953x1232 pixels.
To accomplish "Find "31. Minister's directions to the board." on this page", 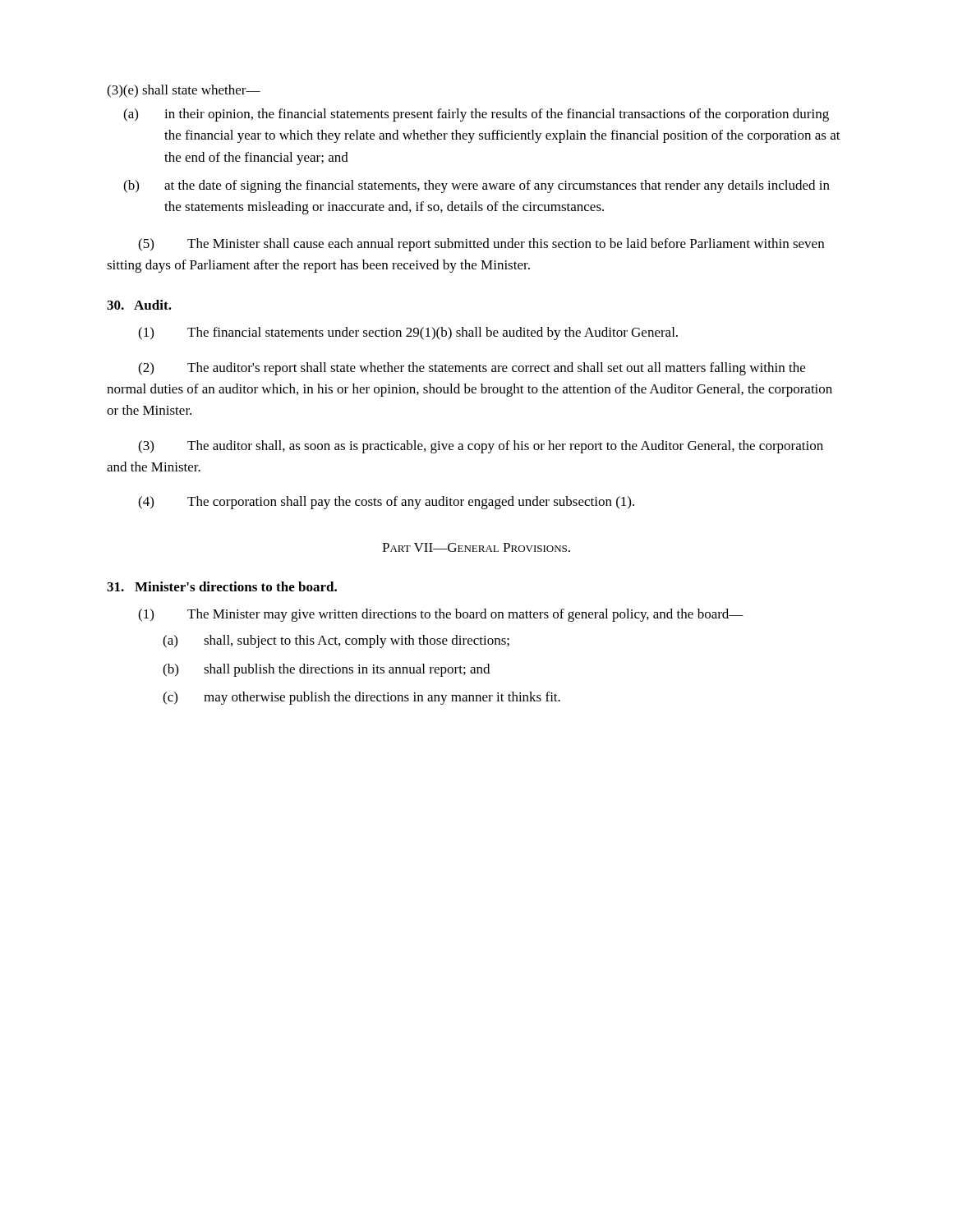I will coord(222,587).
